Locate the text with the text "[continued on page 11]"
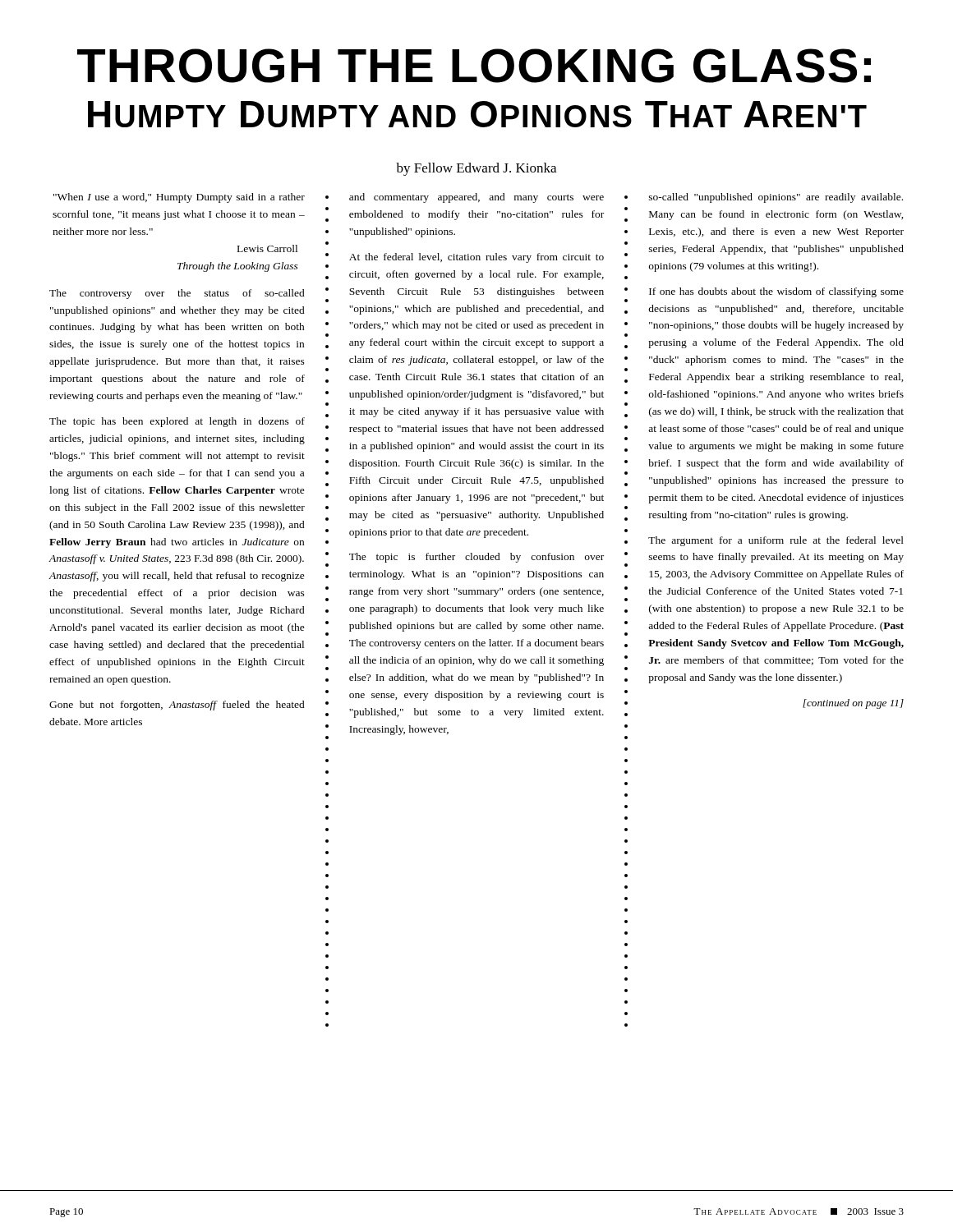Viewport: 953px width, 1232px height. point(853,702)
